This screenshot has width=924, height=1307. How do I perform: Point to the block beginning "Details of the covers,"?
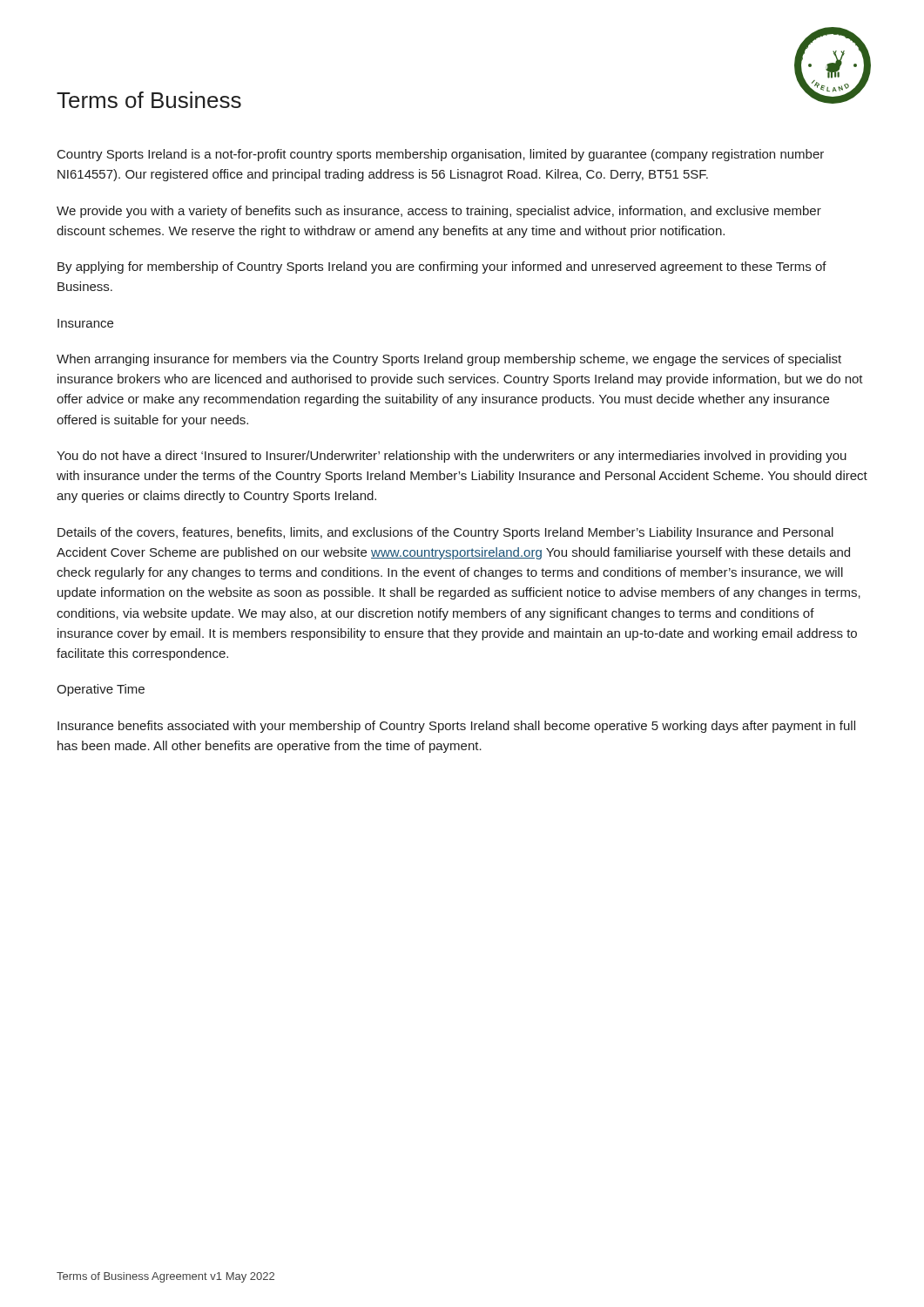tap(462, 592)
